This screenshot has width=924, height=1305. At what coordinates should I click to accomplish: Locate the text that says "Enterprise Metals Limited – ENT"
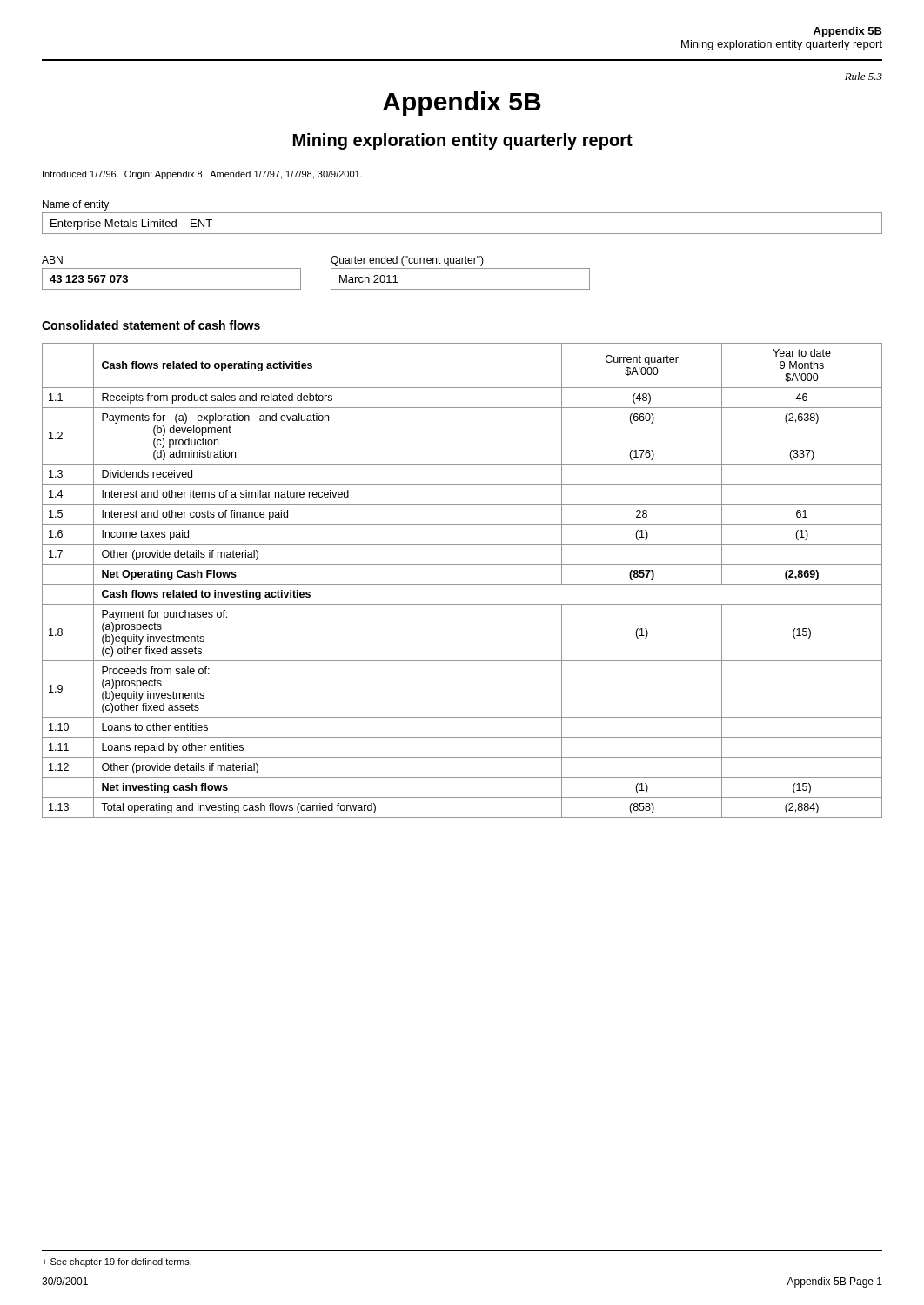(131, 223)
